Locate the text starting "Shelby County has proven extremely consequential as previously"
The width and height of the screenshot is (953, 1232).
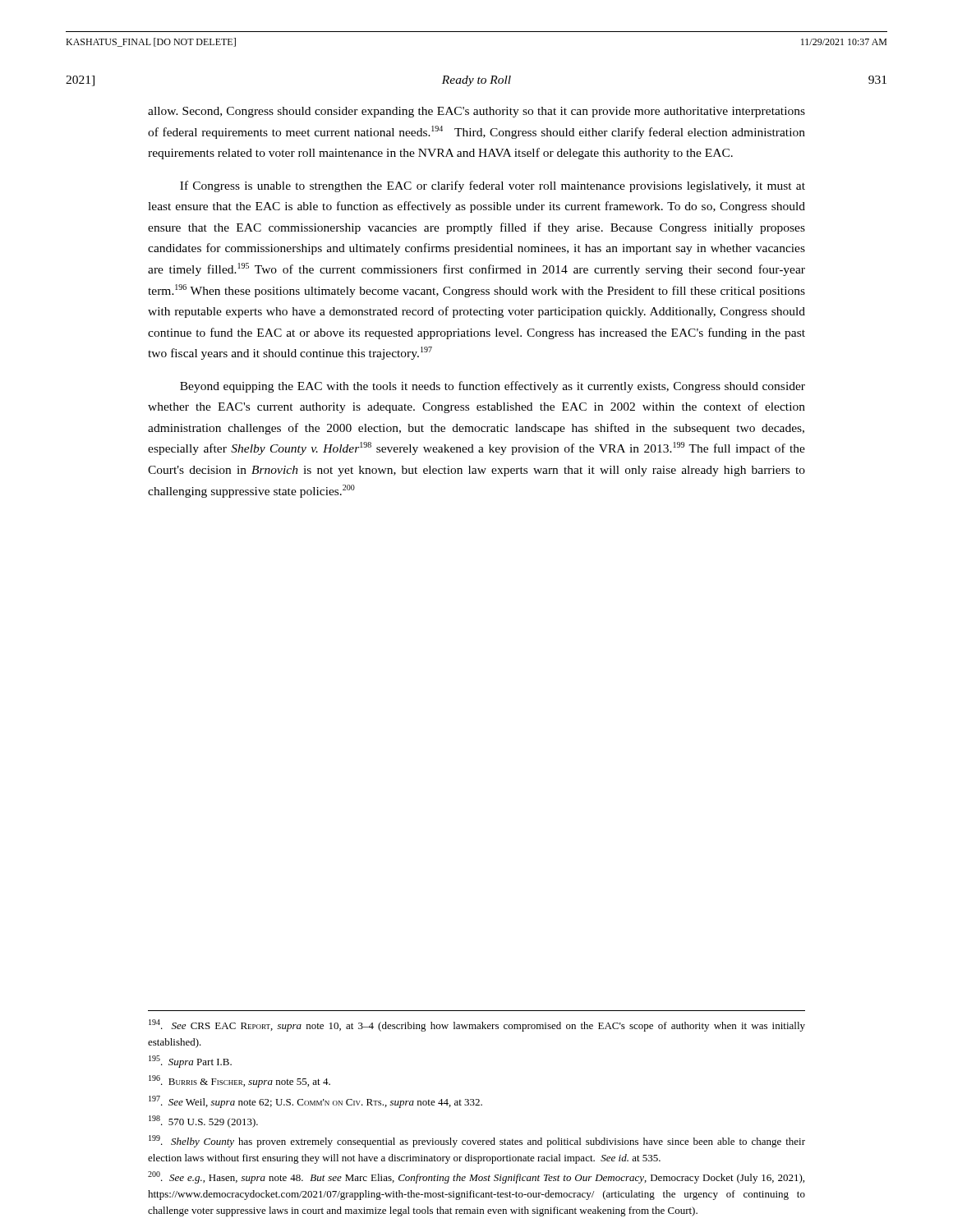point(476,1149)
